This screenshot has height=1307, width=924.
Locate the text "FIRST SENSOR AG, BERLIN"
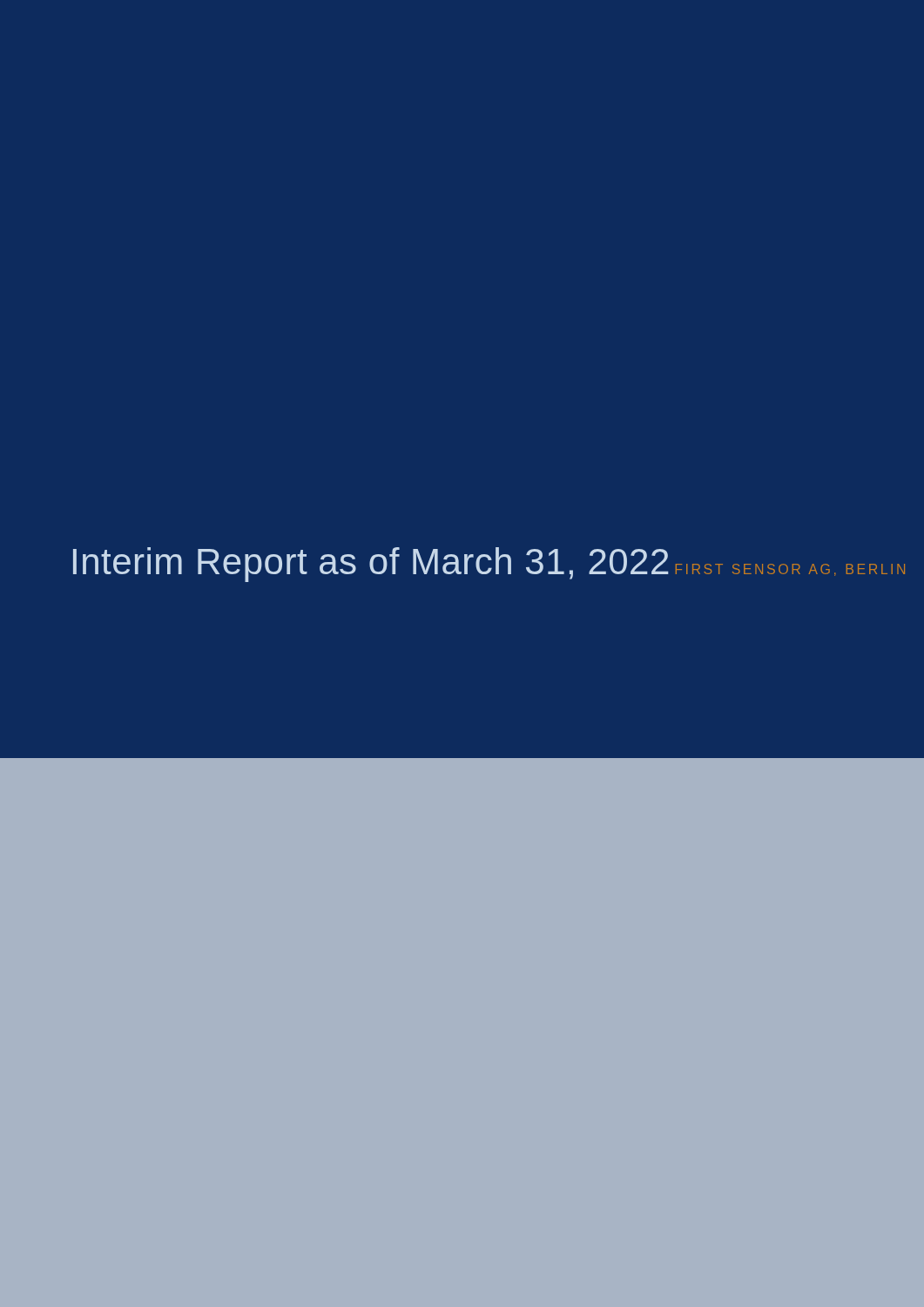coord(791,570)
